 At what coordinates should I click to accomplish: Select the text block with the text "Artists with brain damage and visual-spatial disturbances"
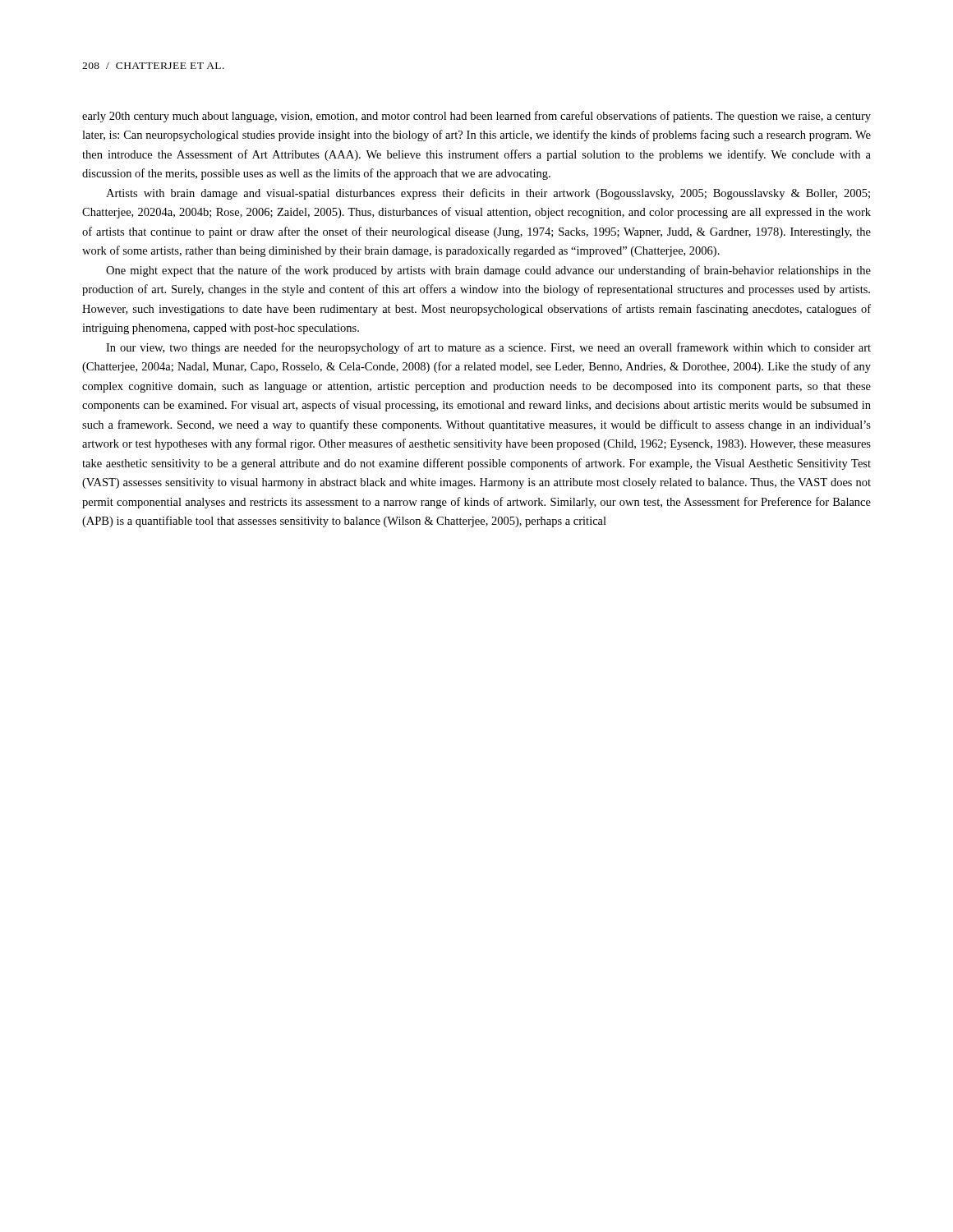click(x=476, y=222)
